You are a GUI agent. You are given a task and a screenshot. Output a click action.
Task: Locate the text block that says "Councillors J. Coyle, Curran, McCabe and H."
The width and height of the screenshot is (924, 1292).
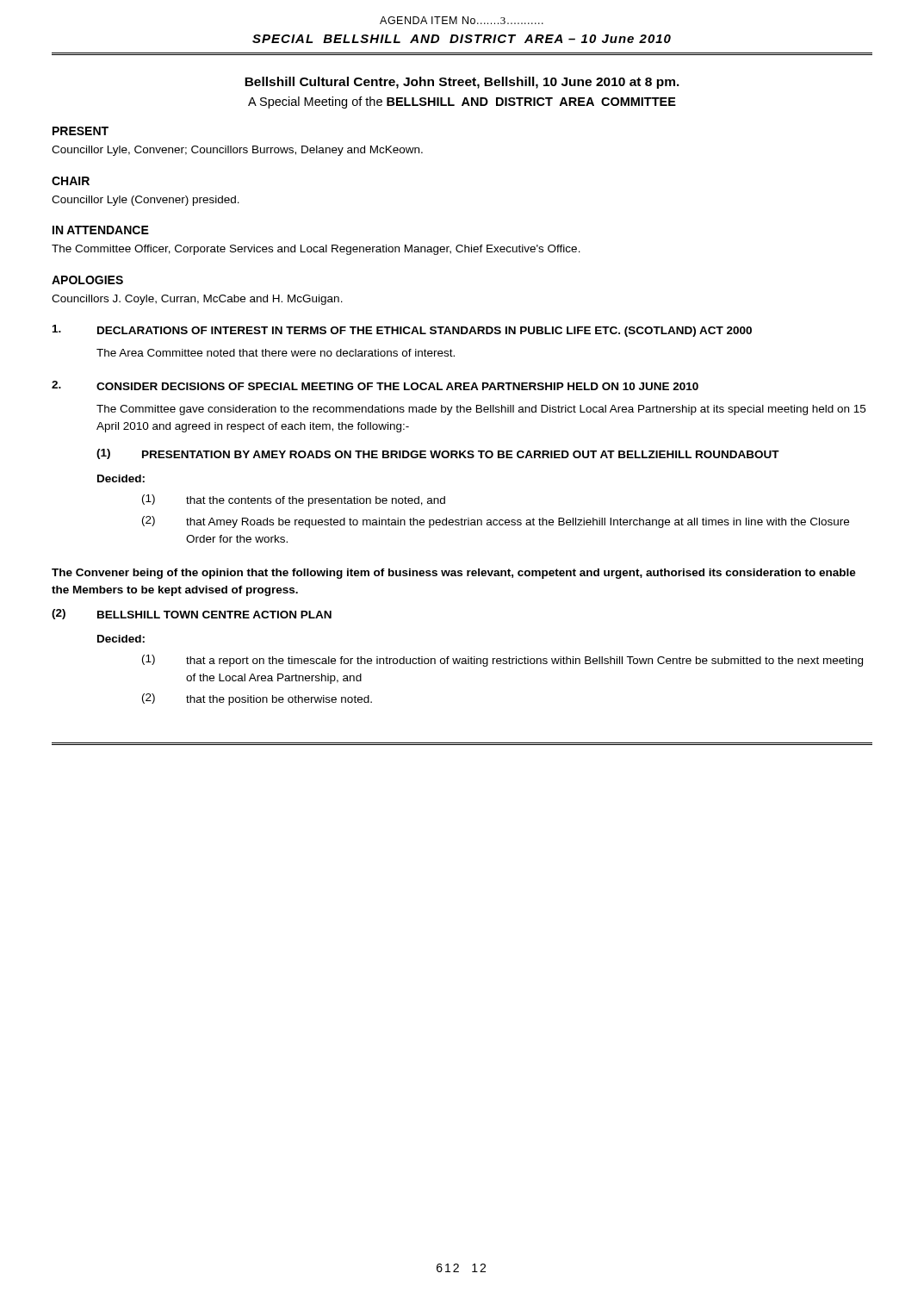(197, 298)
